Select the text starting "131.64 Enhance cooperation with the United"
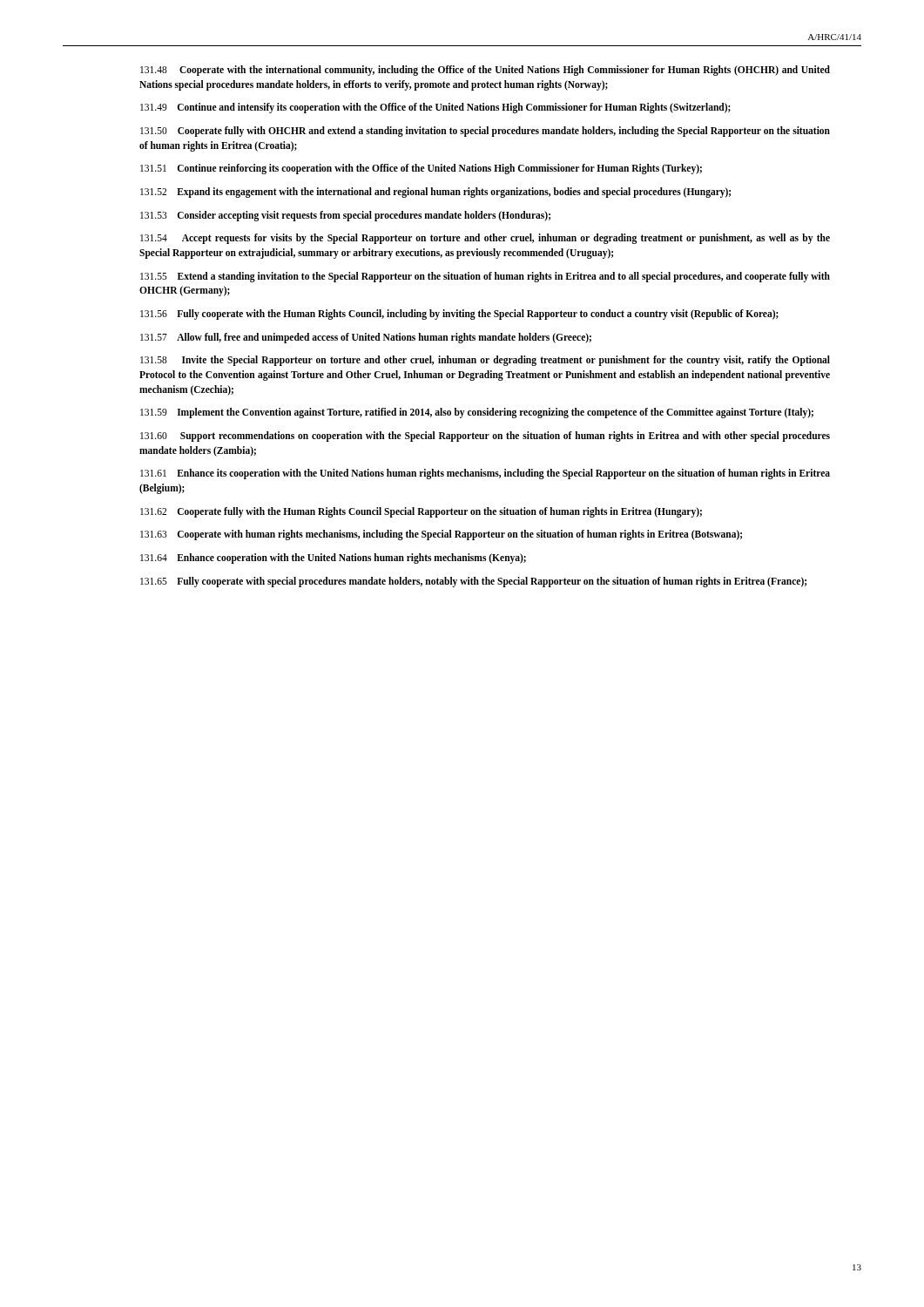This screenshot has width=924, height=1307. [x=333, y=558]
